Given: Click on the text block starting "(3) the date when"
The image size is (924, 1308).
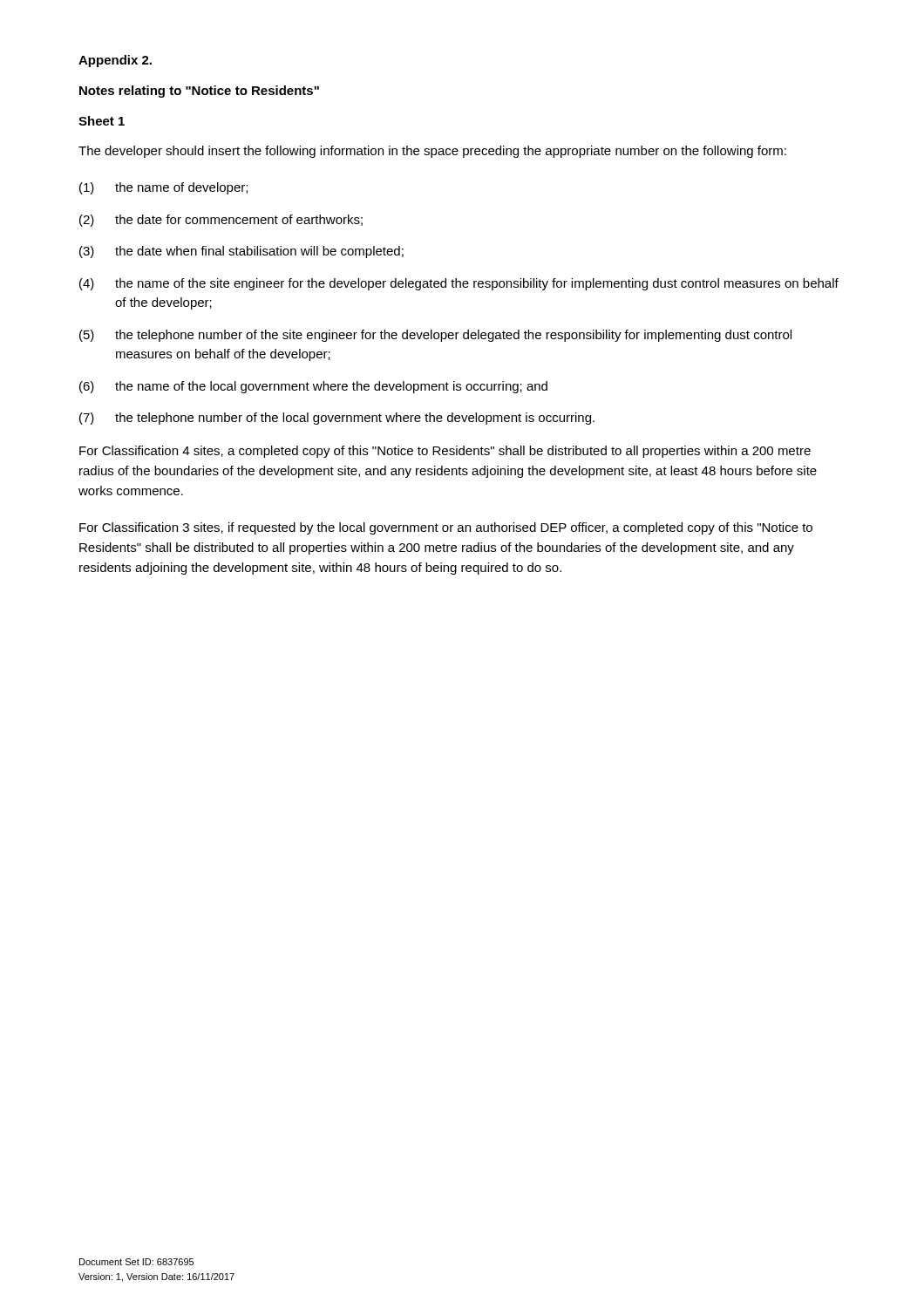Looking at the screenshot, I should 241,252.
